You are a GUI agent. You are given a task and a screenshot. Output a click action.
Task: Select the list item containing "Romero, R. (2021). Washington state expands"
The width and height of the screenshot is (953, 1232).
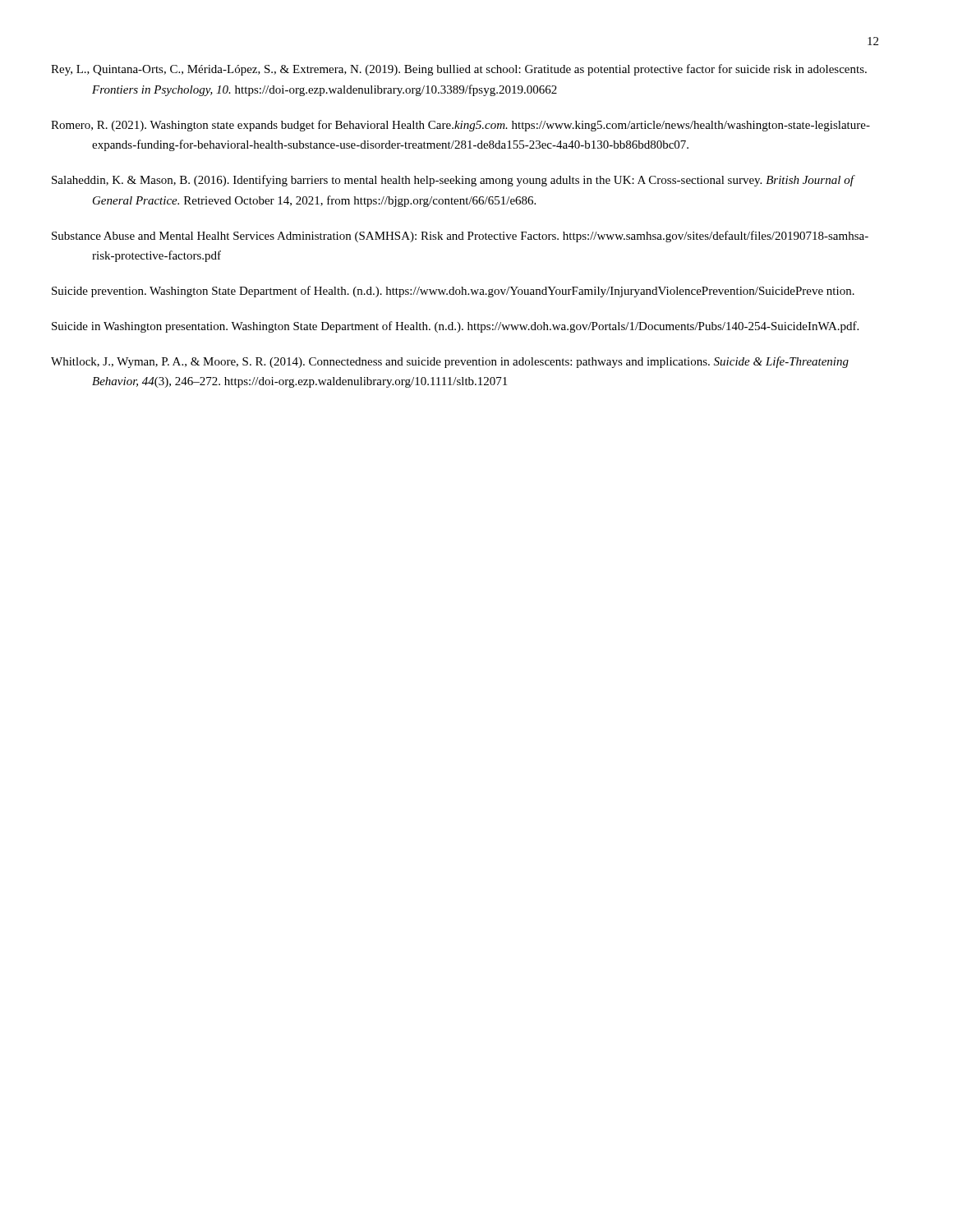click(486, 135)
